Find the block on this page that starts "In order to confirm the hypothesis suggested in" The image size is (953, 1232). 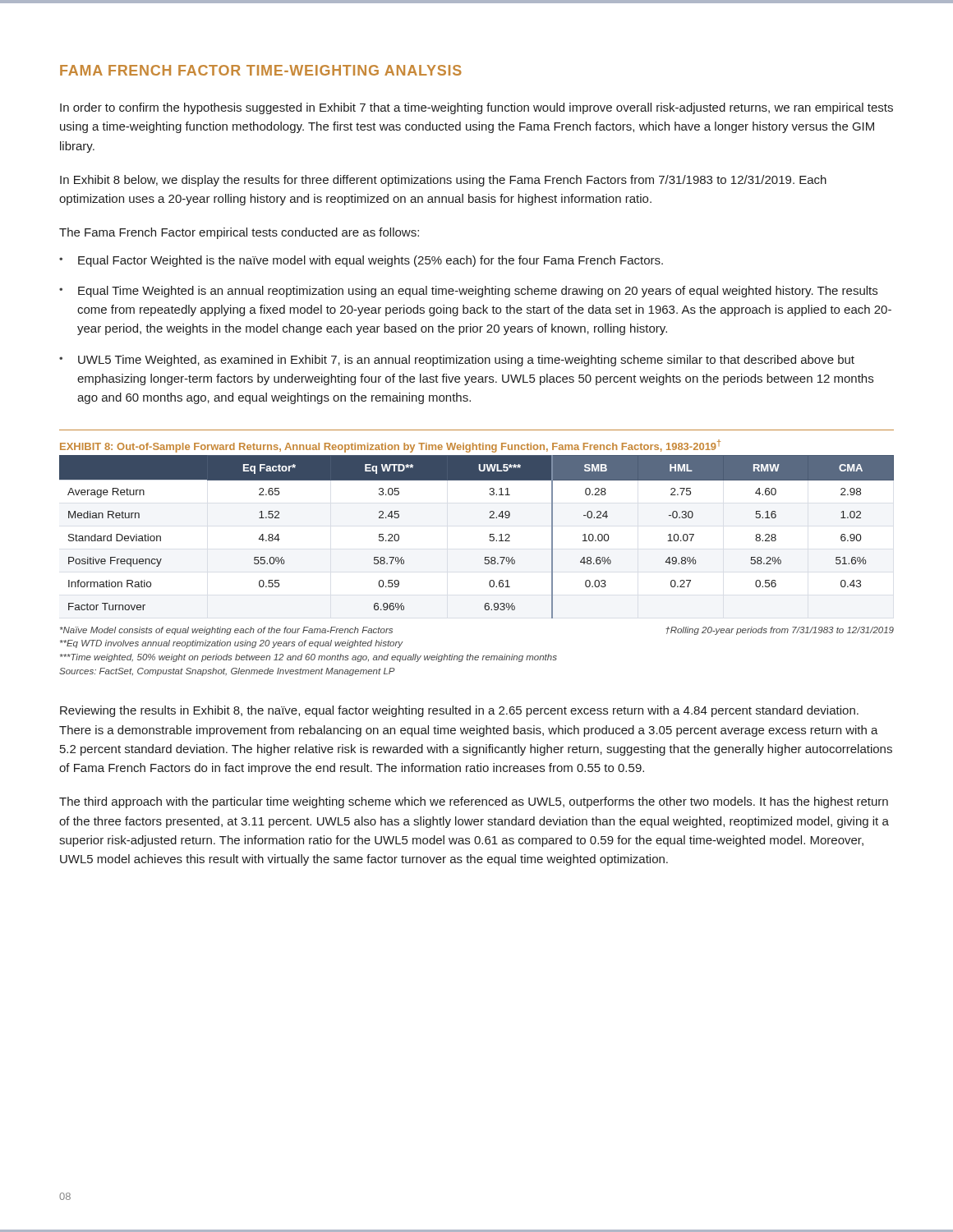[x=476, y=126]
